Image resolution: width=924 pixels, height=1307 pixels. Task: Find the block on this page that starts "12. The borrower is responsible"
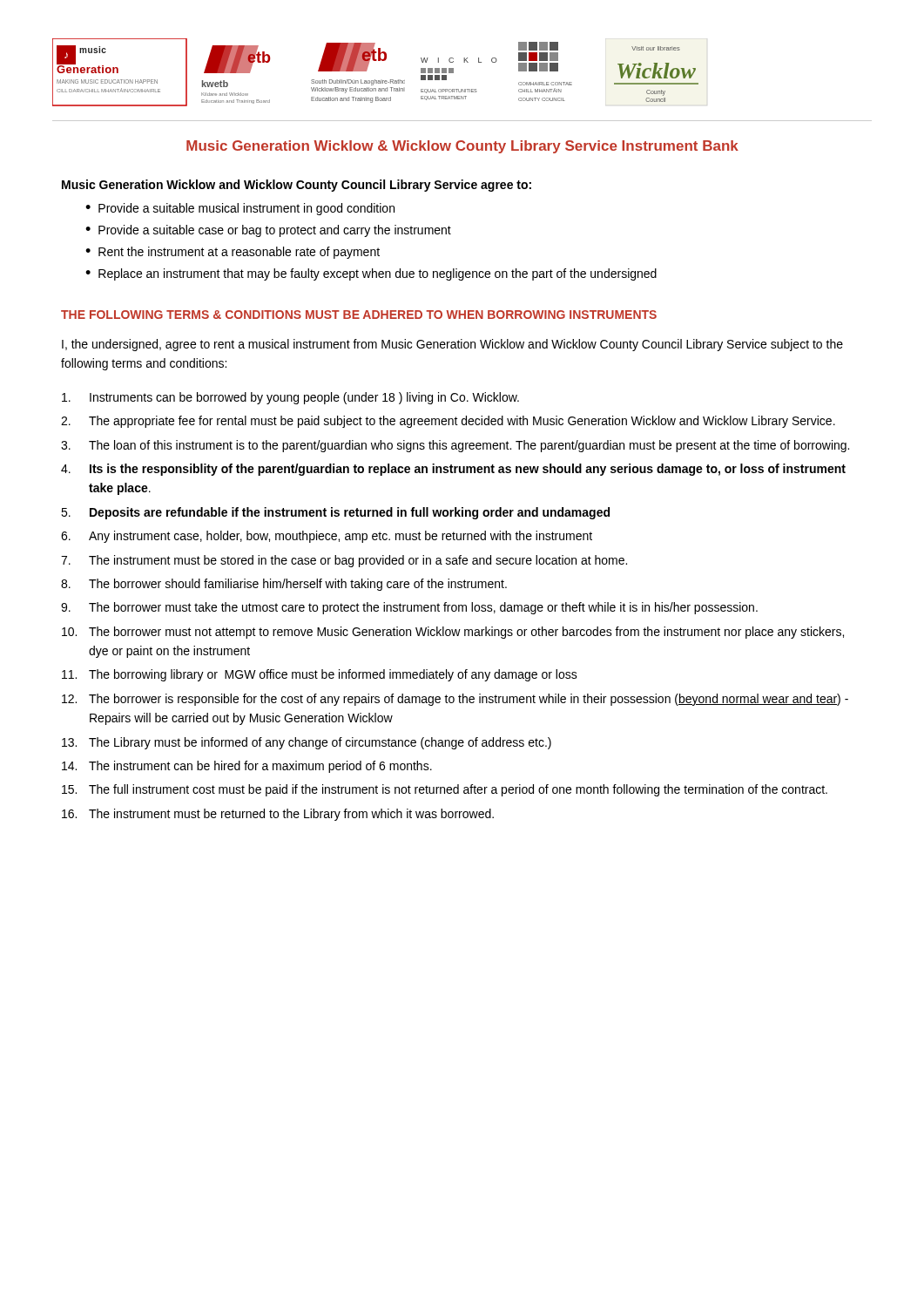click(x=462, y=709)
